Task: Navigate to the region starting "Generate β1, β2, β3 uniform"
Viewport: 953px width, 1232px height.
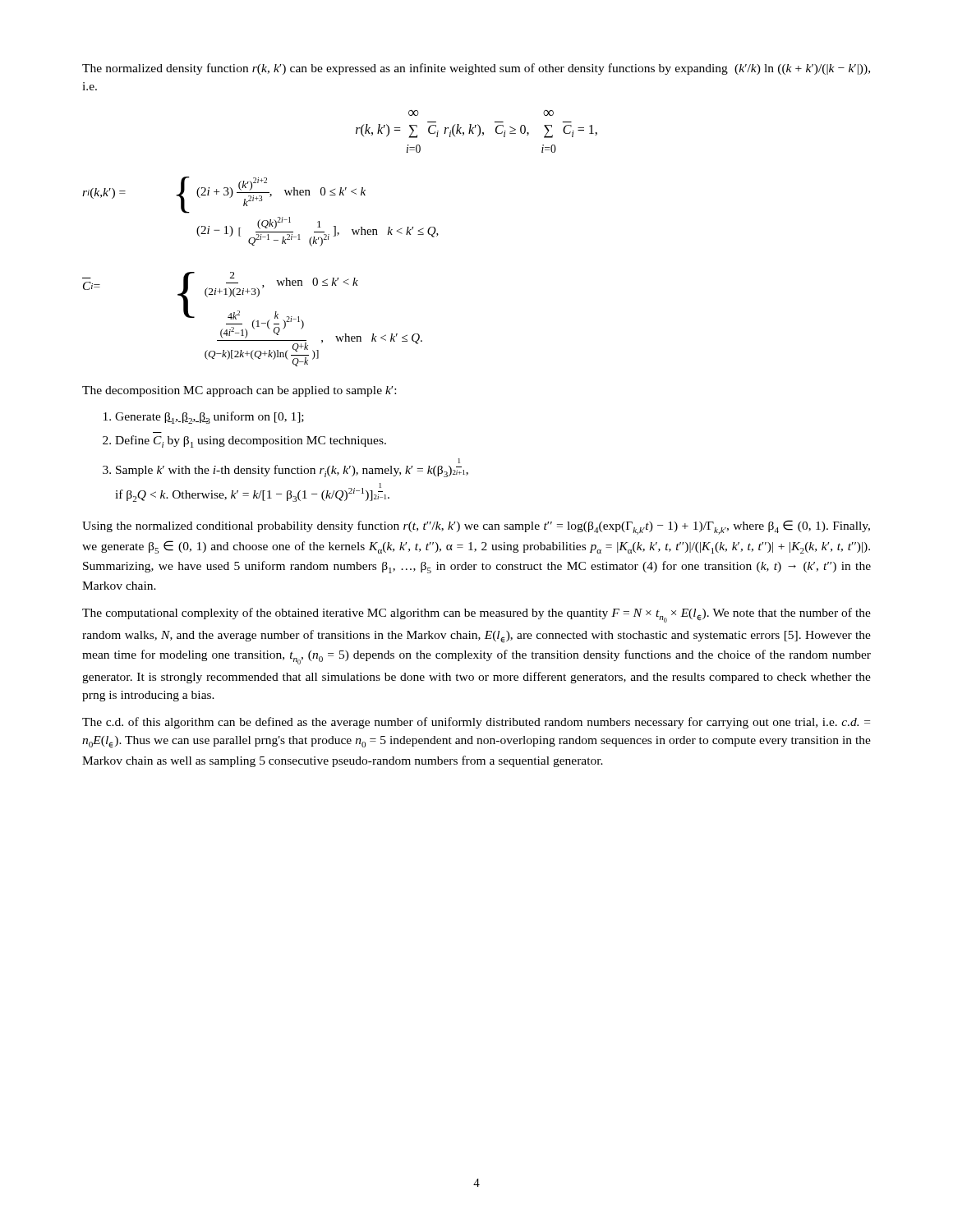Action: coord(210,417)
